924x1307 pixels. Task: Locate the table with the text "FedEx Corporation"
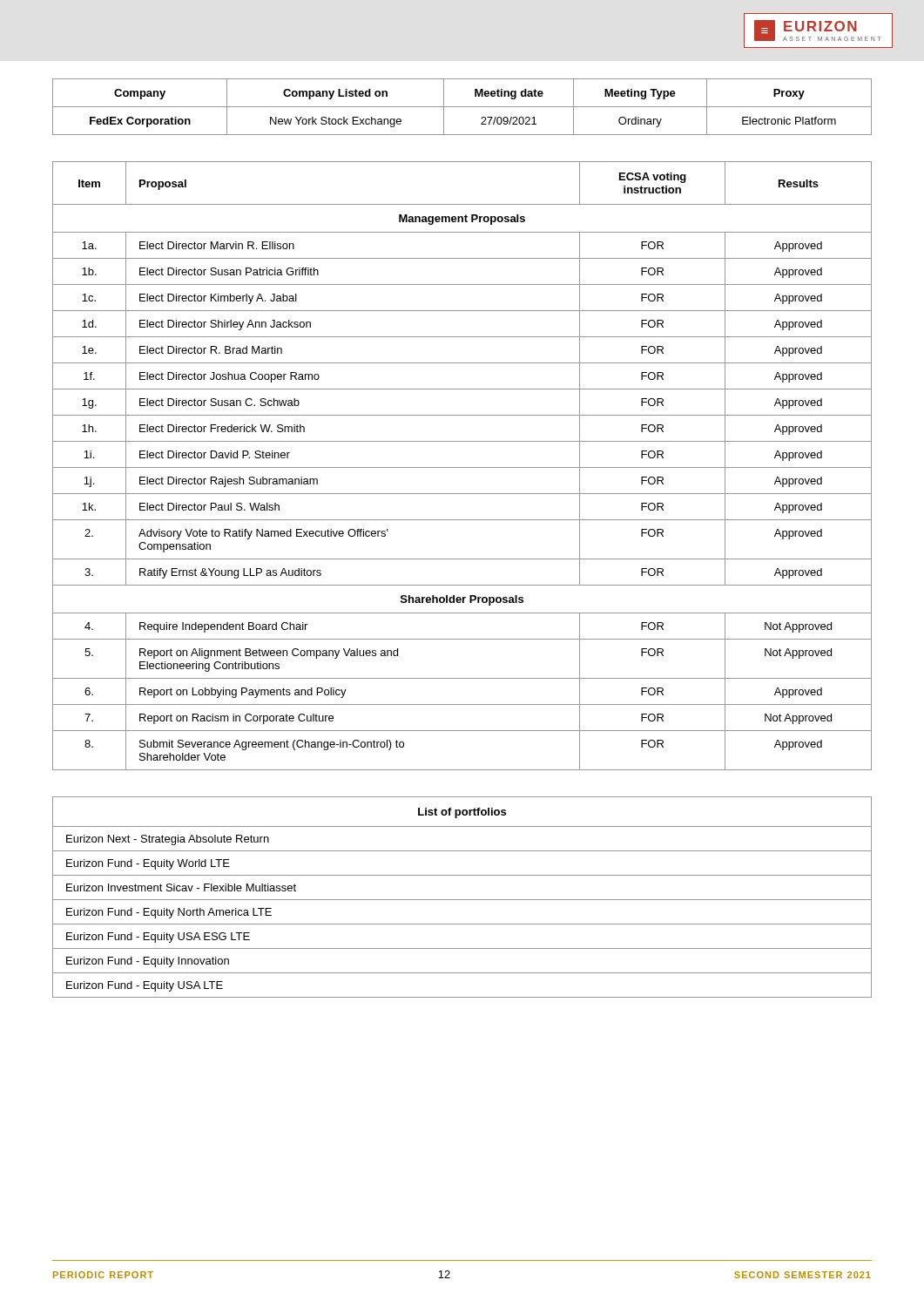[462, 107]
